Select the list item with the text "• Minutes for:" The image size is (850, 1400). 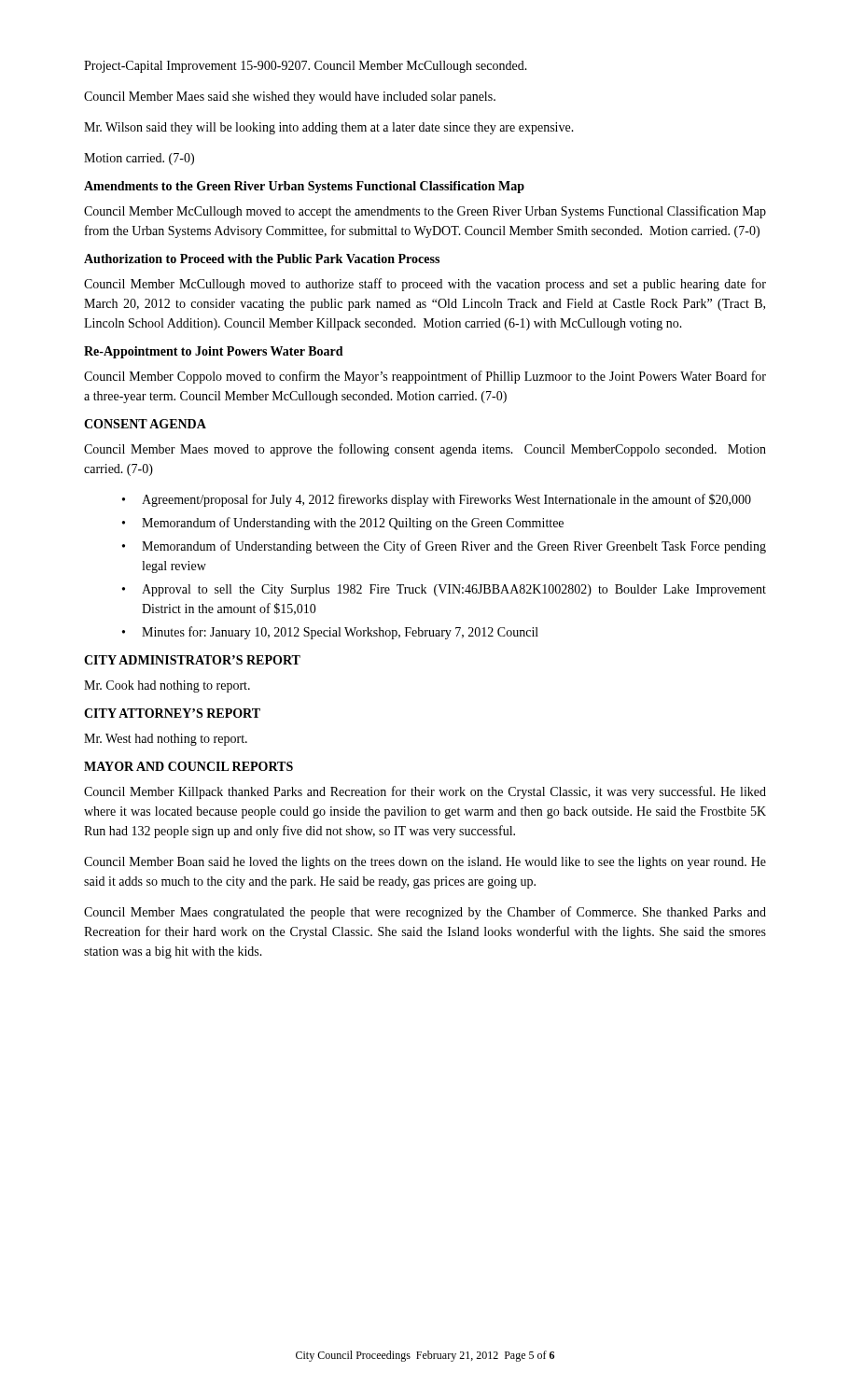coord(444,632)
